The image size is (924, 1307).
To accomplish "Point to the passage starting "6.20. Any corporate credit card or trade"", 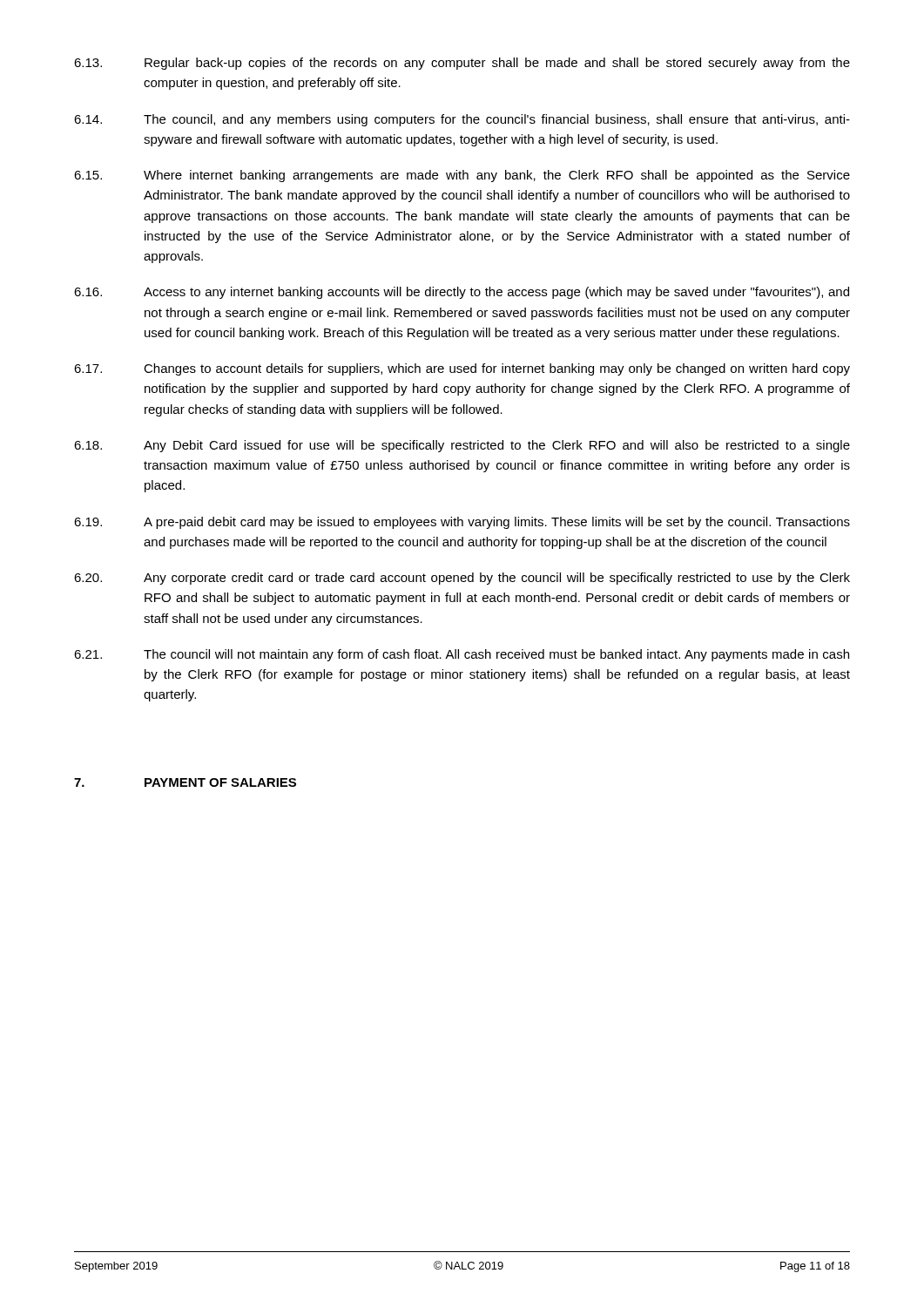I will click(x=462, y=598).
